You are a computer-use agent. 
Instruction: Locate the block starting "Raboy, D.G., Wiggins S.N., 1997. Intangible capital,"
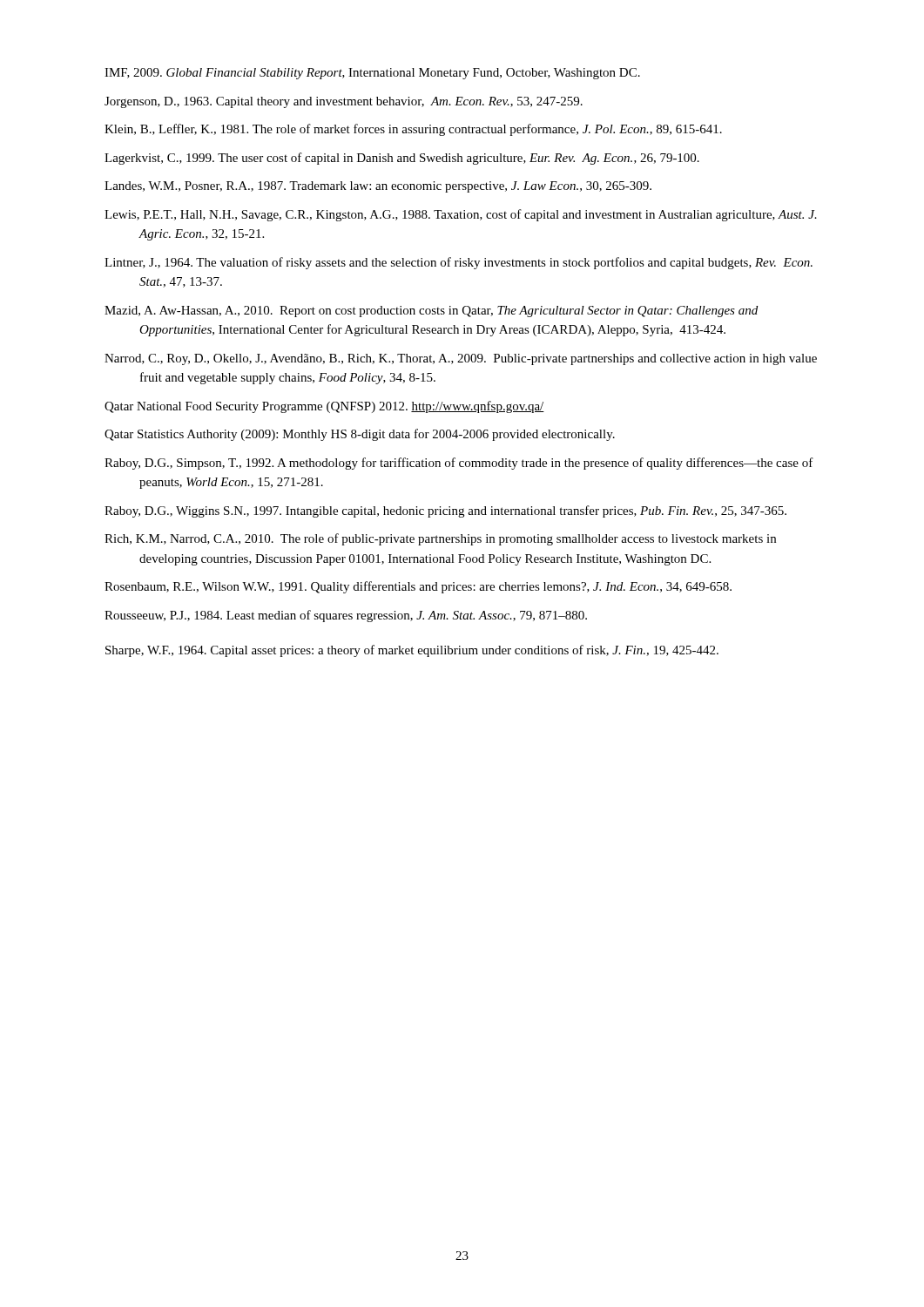click(446, 510)
